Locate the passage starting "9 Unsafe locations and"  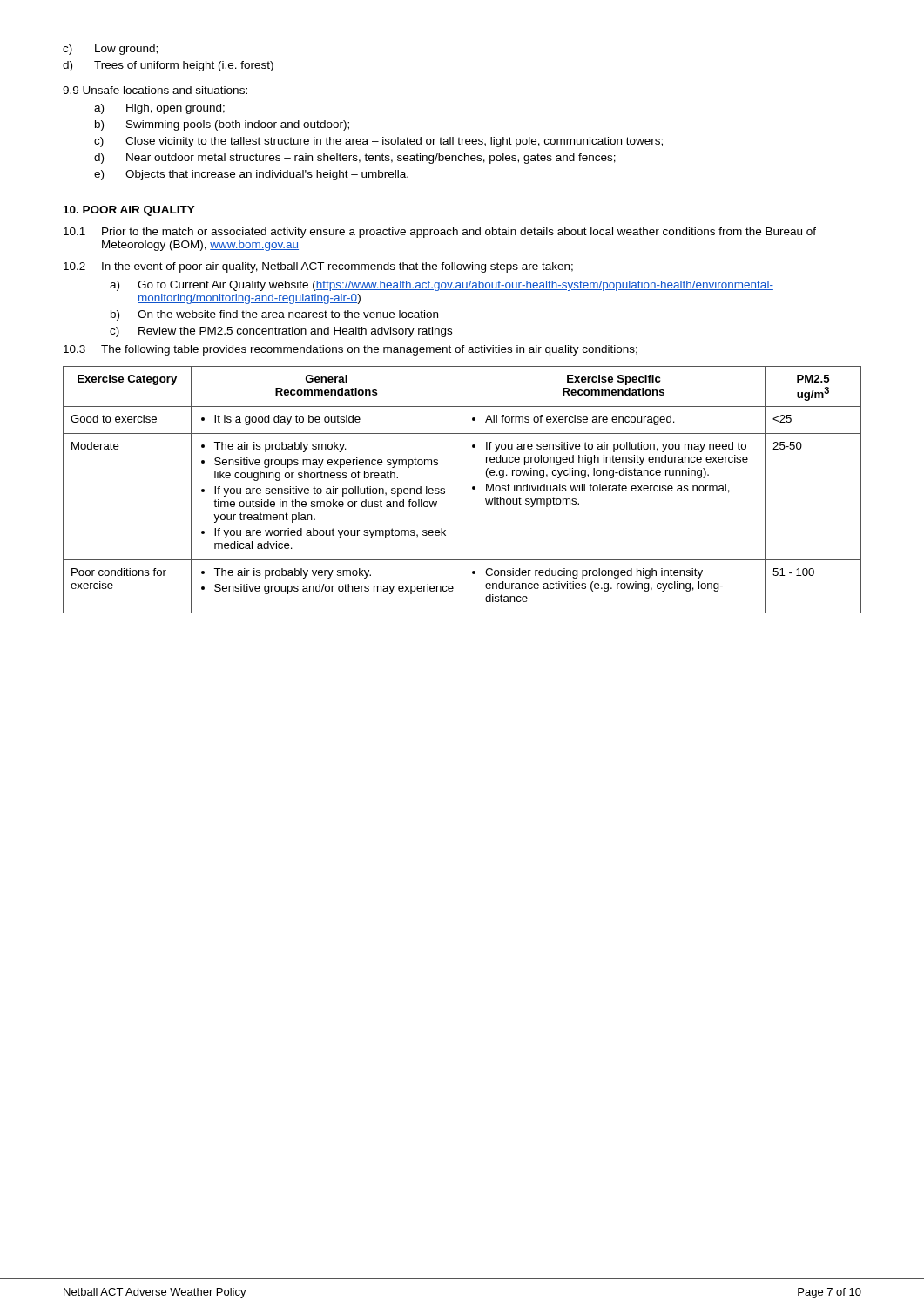[x=156, y=90]
